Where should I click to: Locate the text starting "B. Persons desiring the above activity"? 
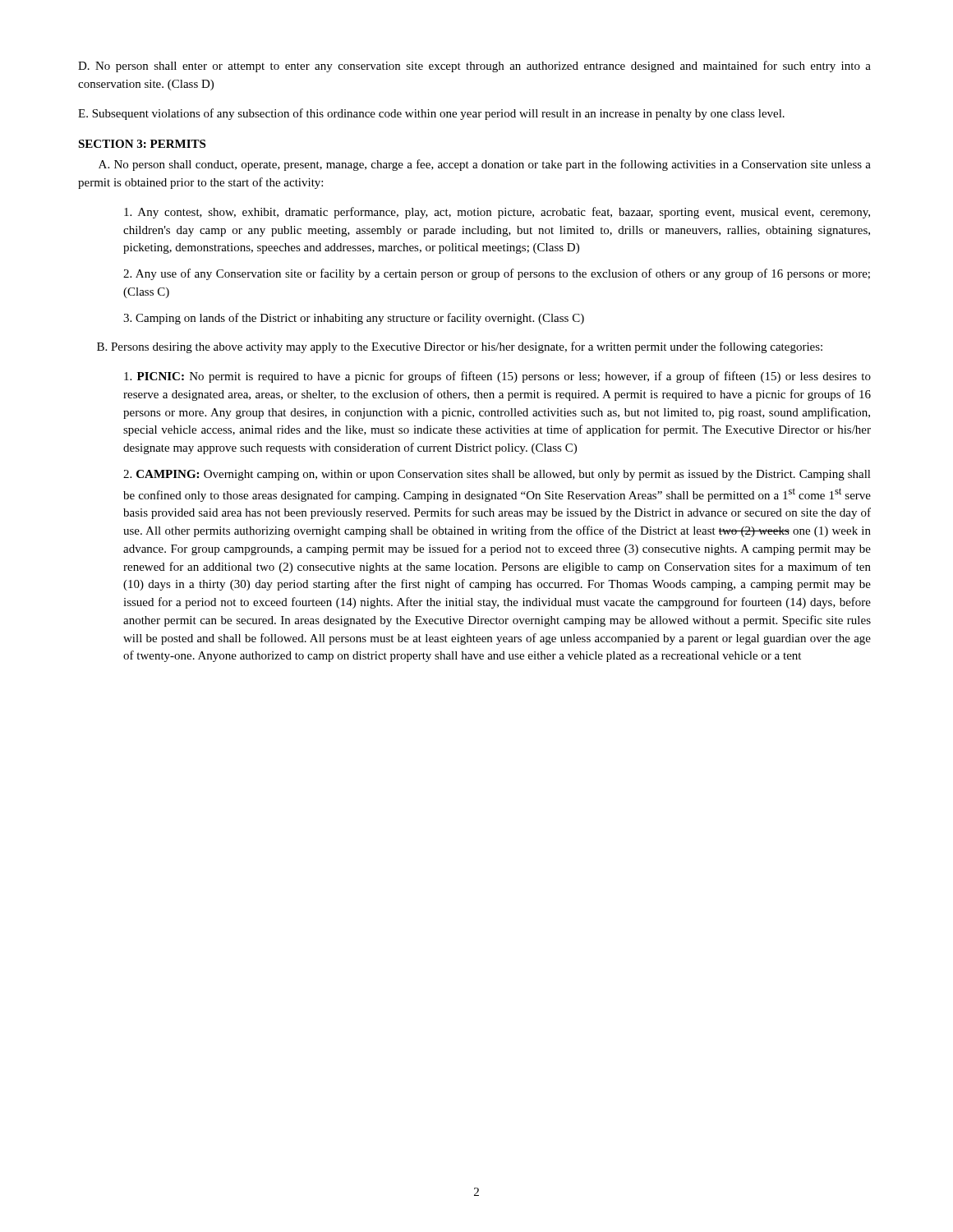tap(451, 347)
